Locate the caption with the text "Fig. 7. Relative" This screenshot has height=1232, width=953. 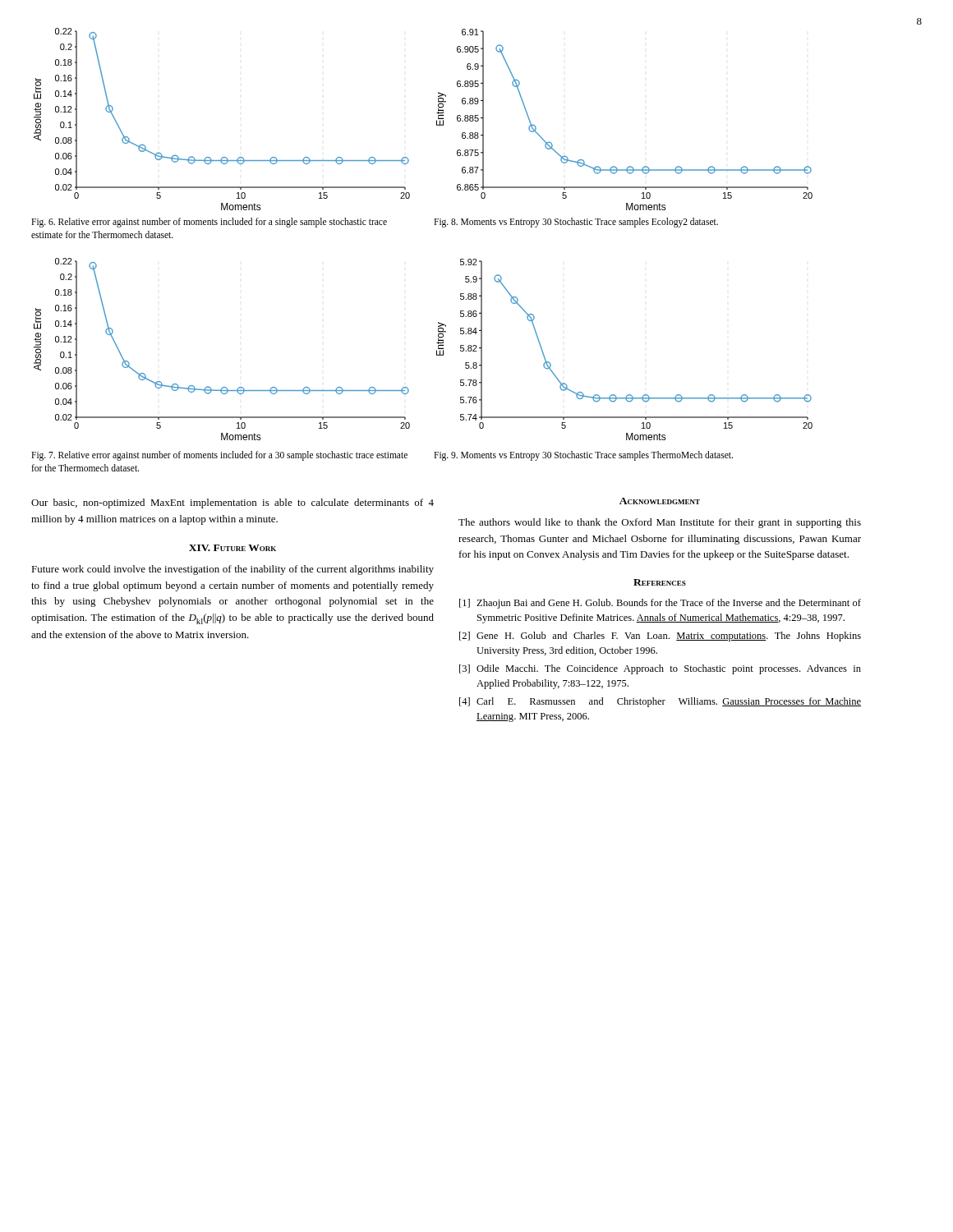(x=219, y=462)
